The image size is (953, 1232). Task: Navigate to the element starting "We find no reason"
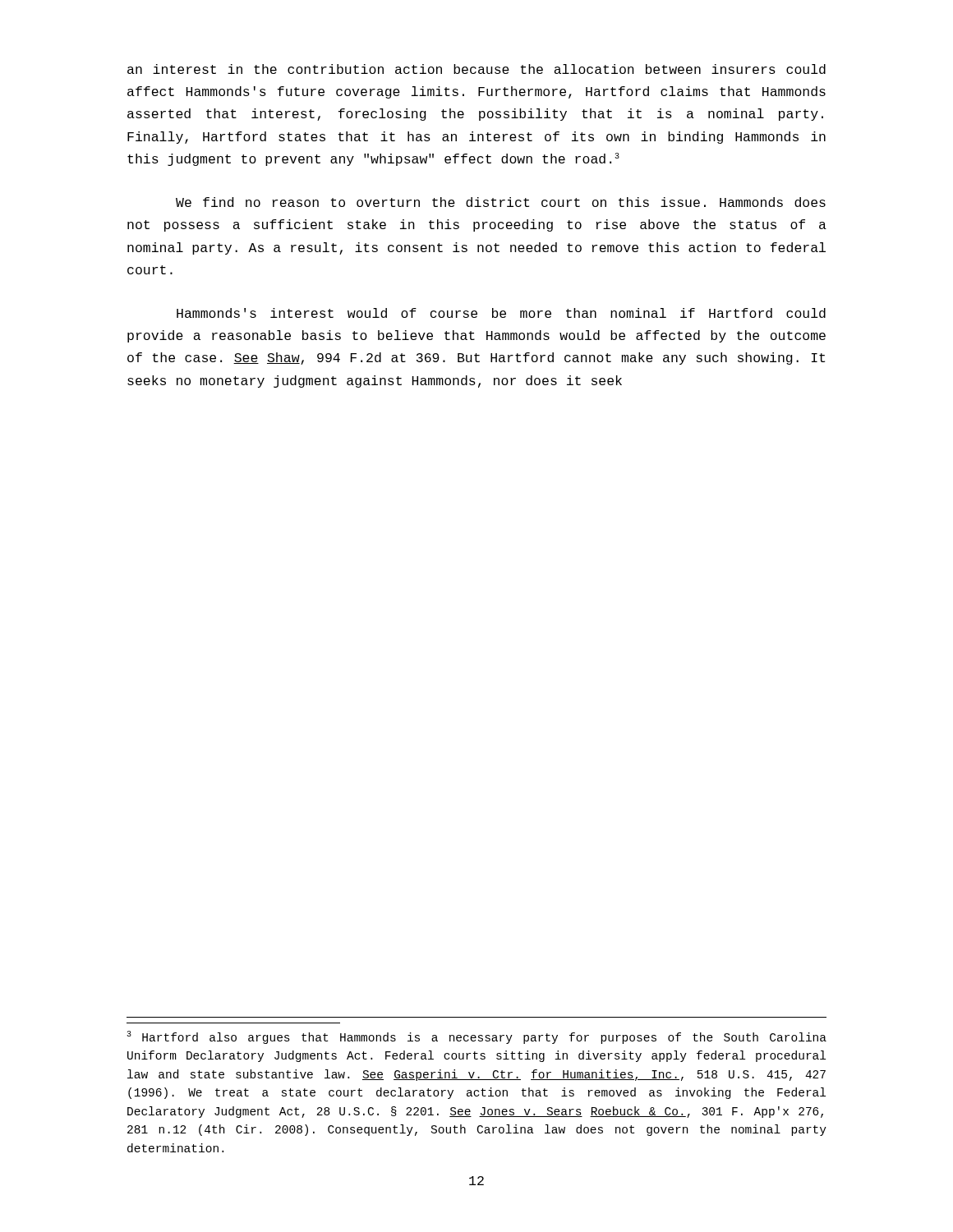476,237
